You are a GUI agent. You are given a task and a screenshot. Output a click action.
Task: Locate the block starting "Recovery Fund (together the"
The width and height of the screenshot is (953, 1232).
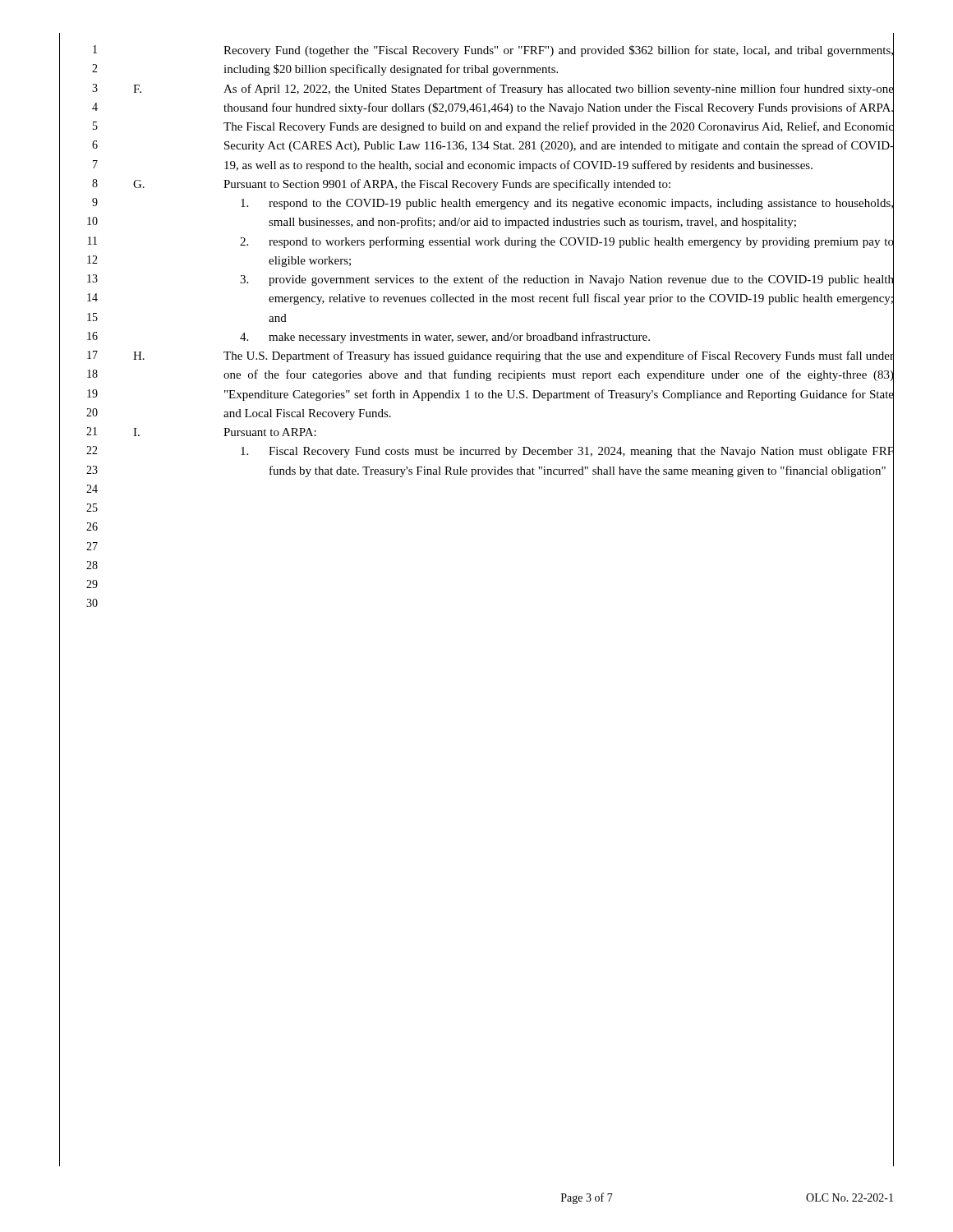(x=559, y=60)
